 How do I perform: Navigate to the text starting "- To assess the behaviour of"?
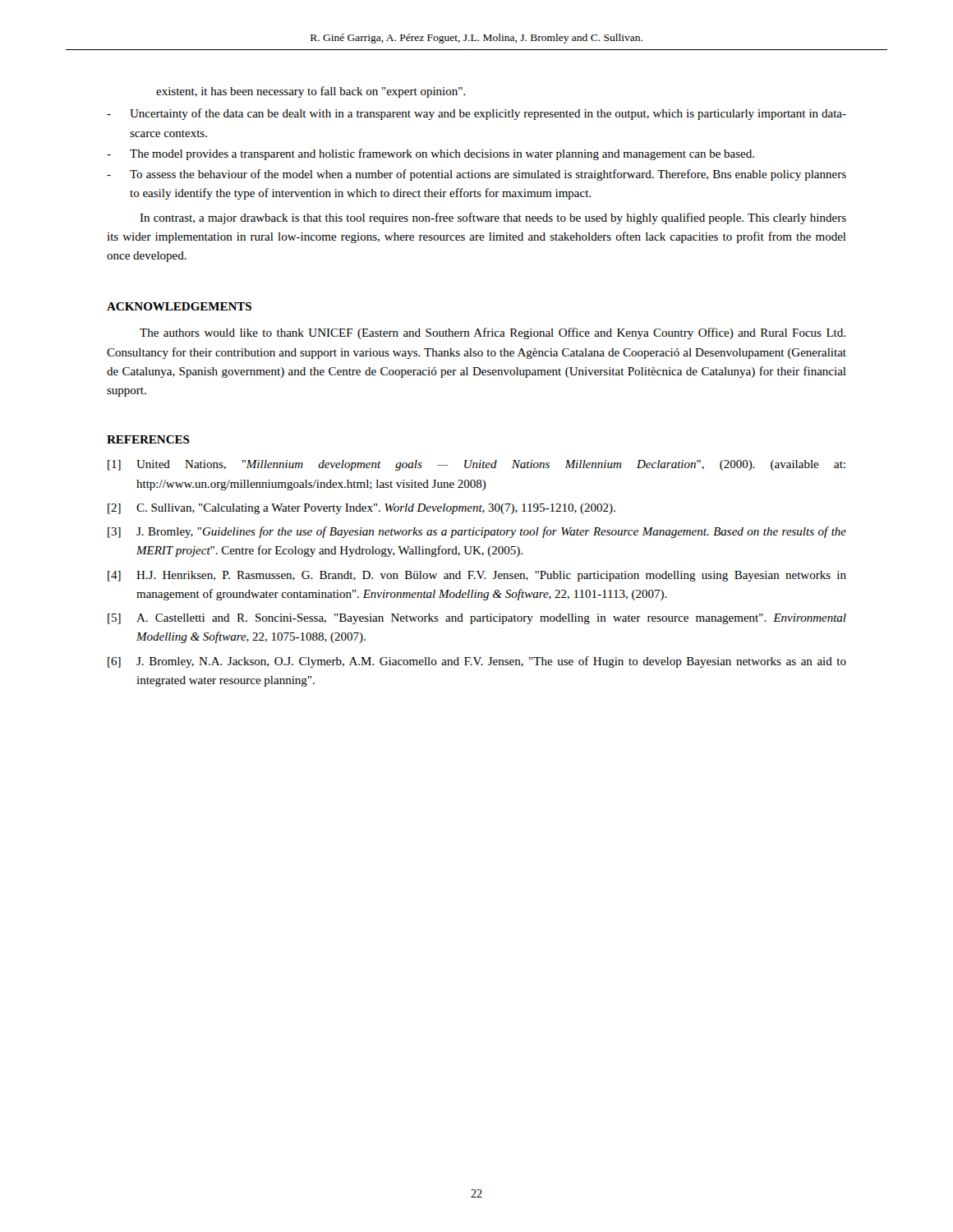pos(476,184)
